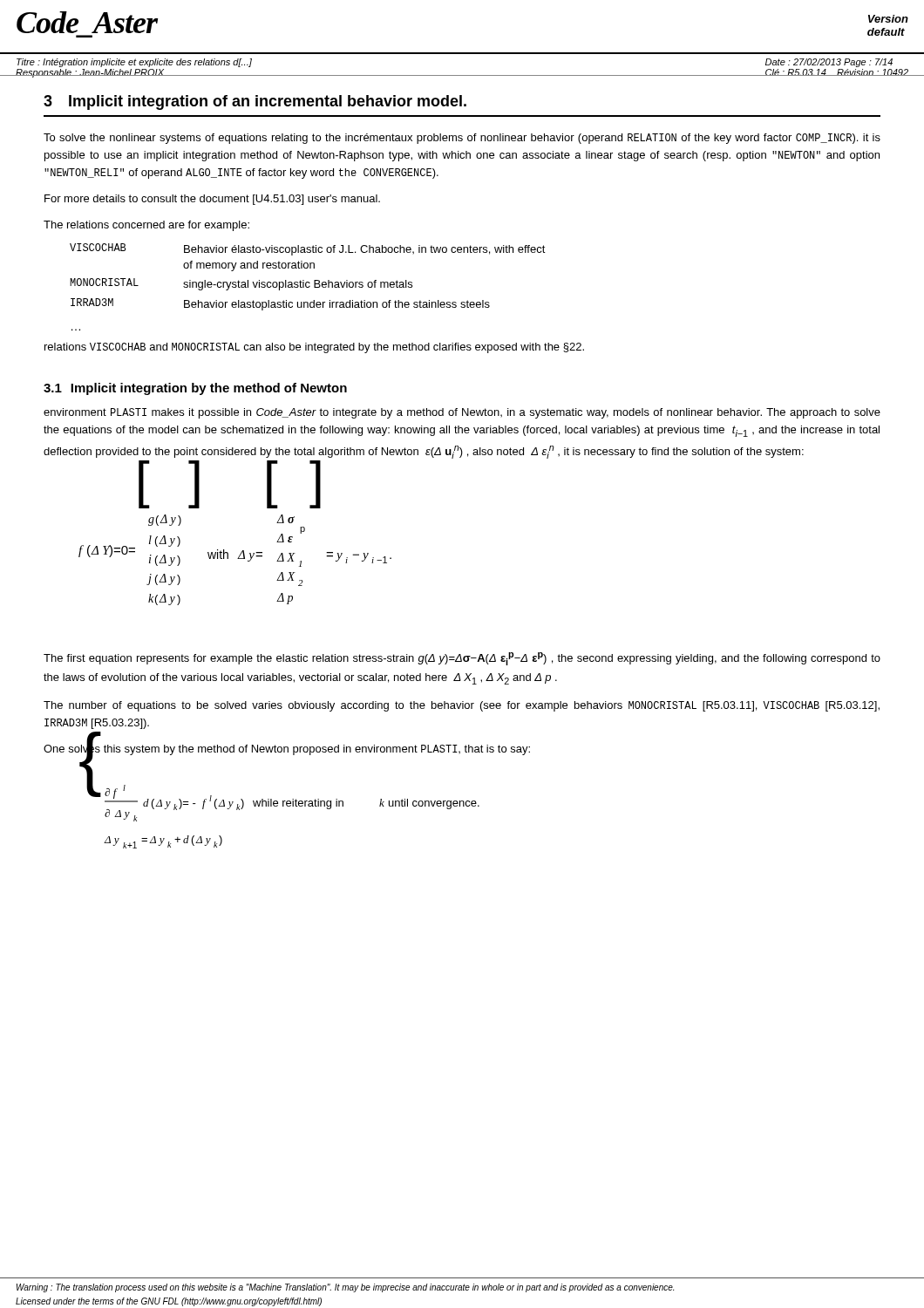Locate the formula that opens with "f ( Δ Y )=0= [ g ("
The width and height of the screenshot is (924, 1308).
click(296, 554)
